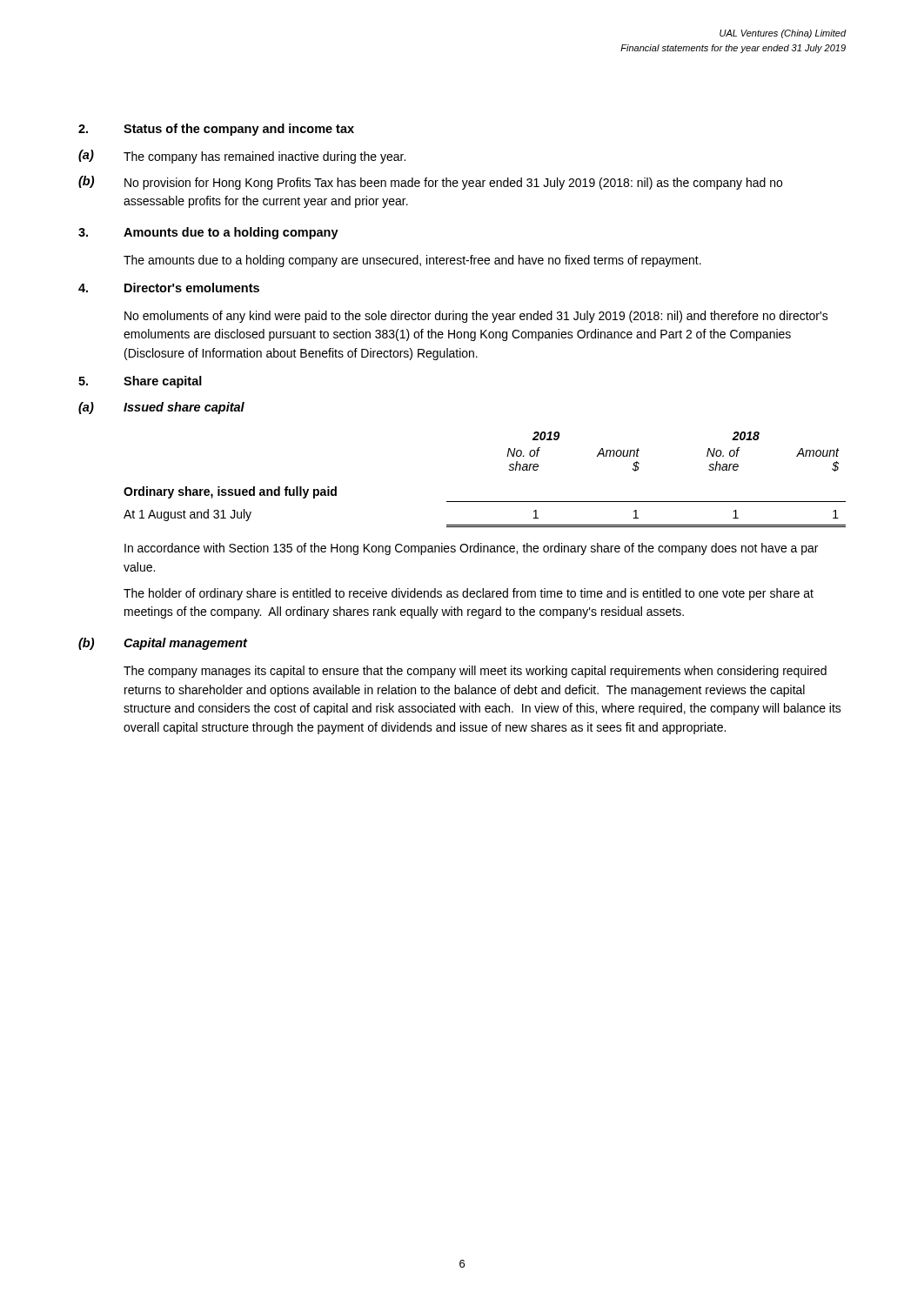
Task: Locate the text block starting "4. Director's emoluments"
Action: point(169,288)
